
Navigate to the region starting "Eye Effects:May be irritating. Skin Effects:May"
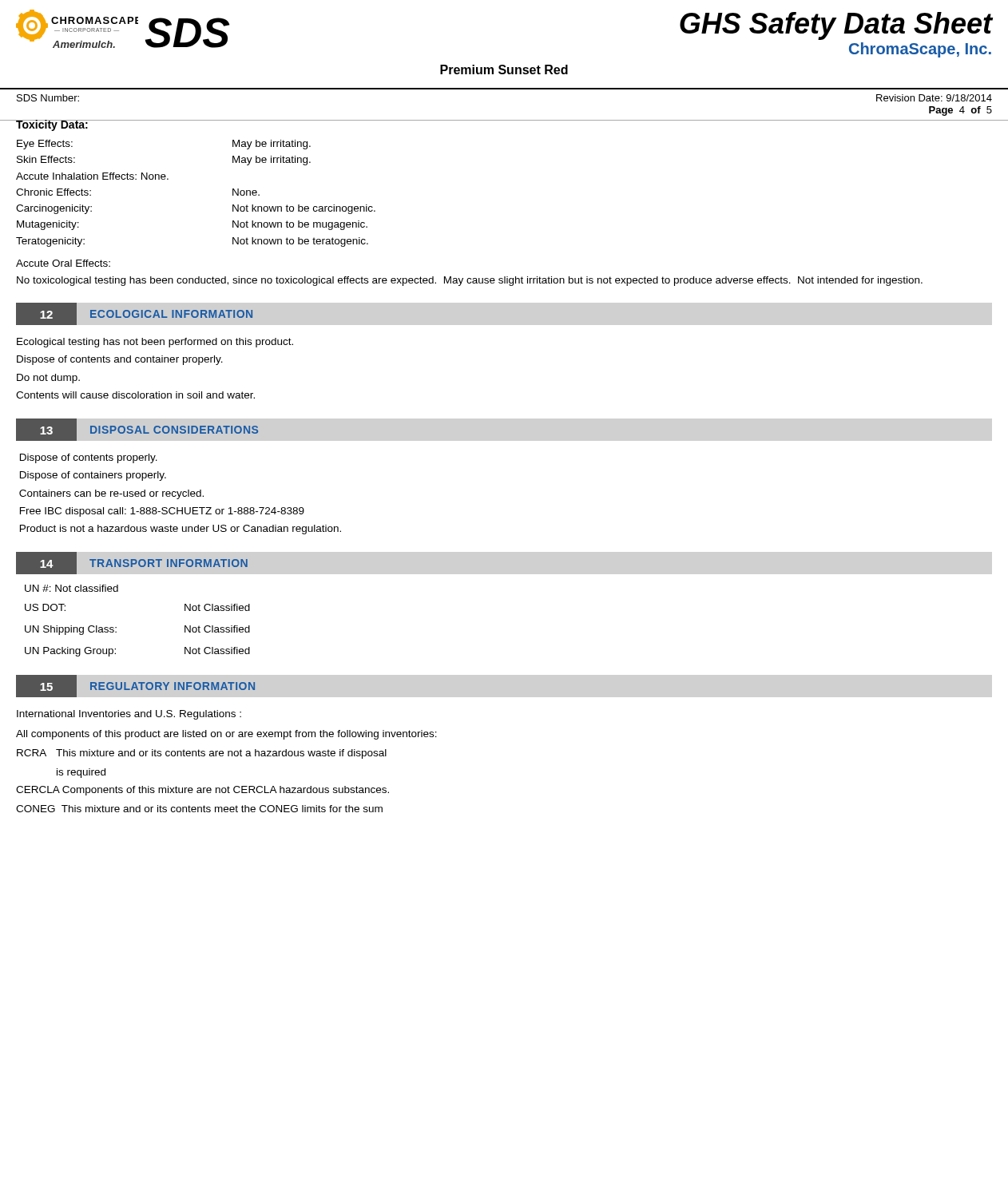[47, 144]
